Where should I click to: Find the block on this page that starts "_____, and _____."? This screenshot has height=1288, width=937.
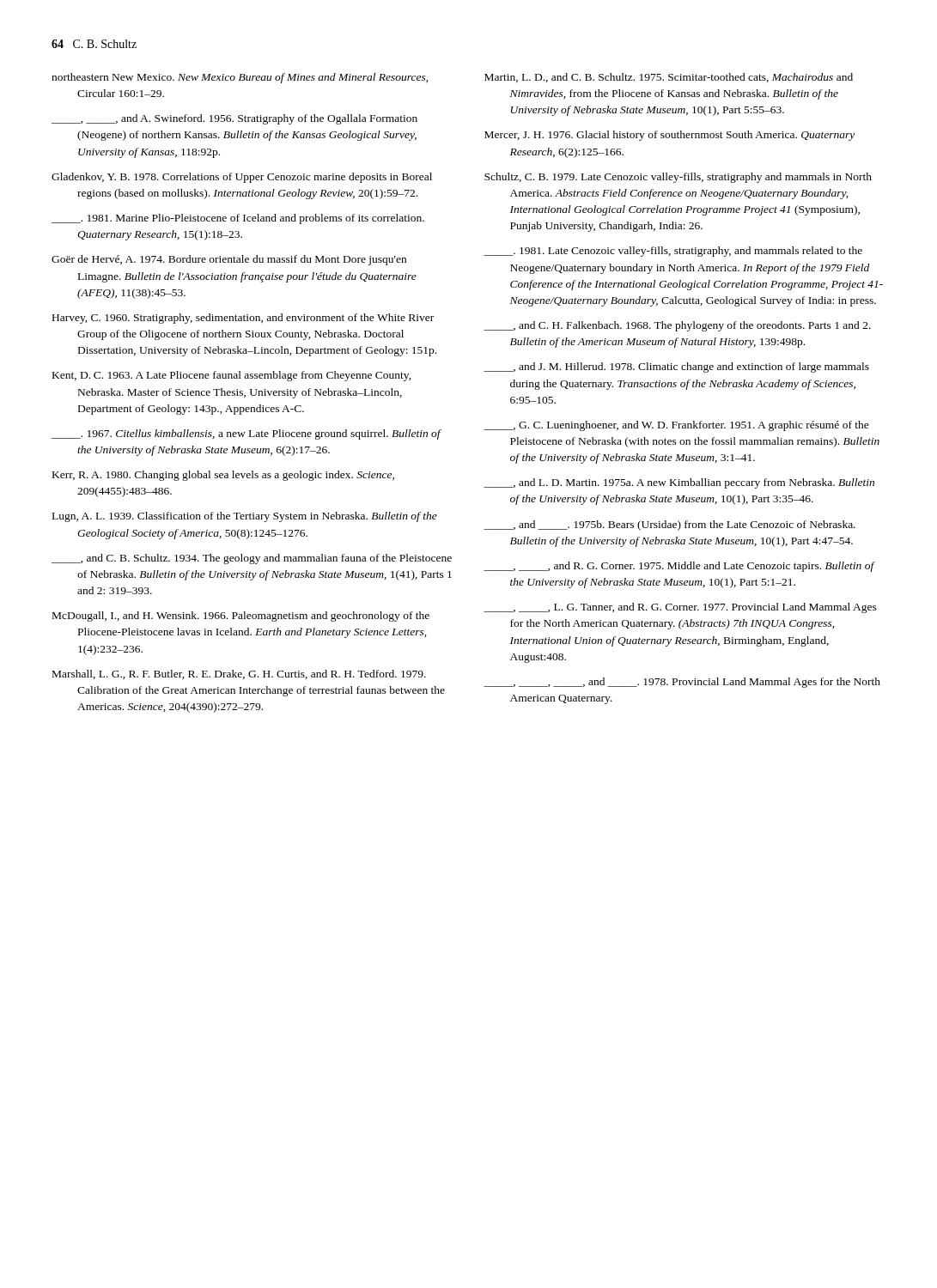click(670, 532)
